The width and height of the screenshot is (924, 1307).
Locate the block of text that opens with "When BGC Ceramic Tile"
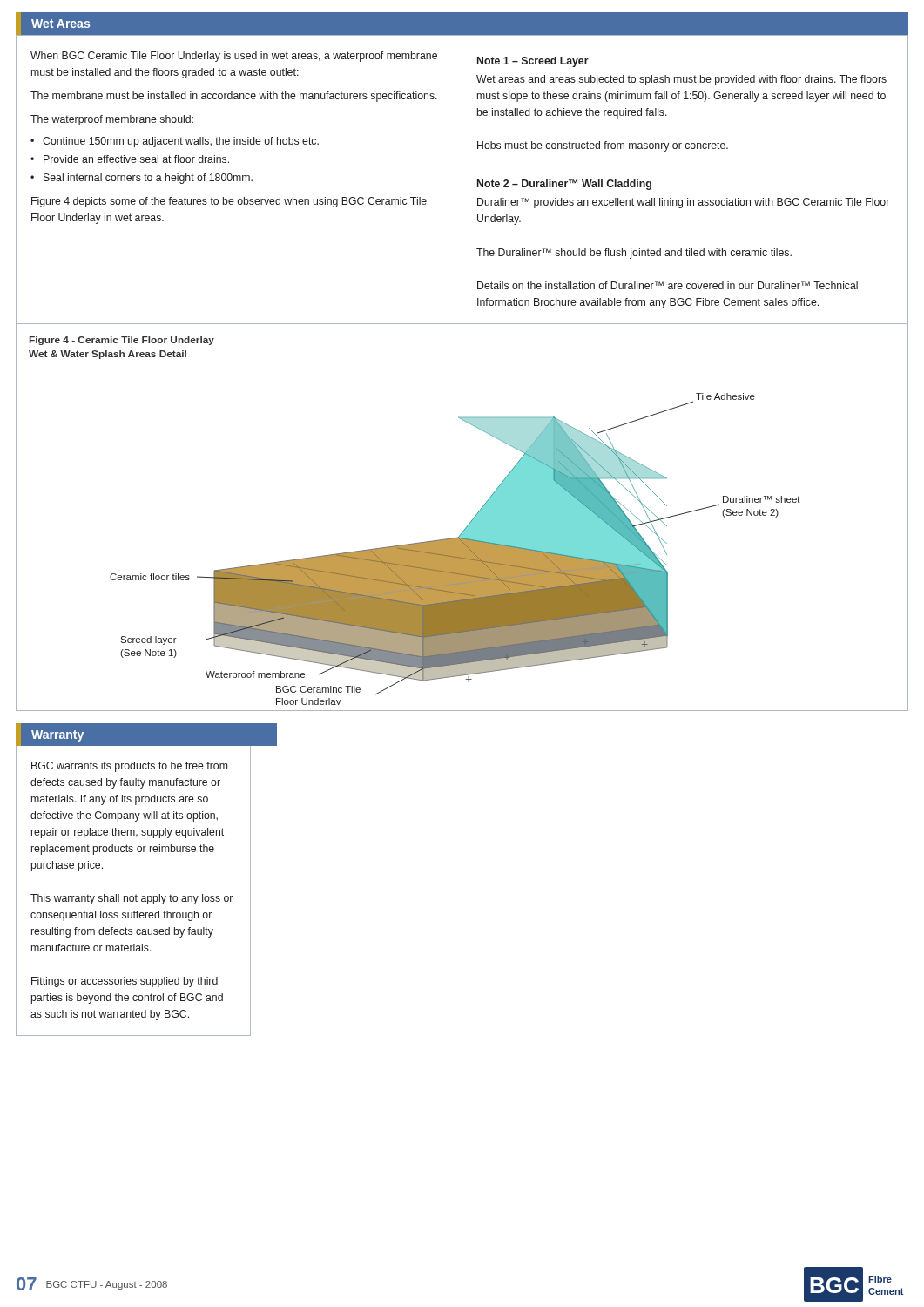[234, 64]
